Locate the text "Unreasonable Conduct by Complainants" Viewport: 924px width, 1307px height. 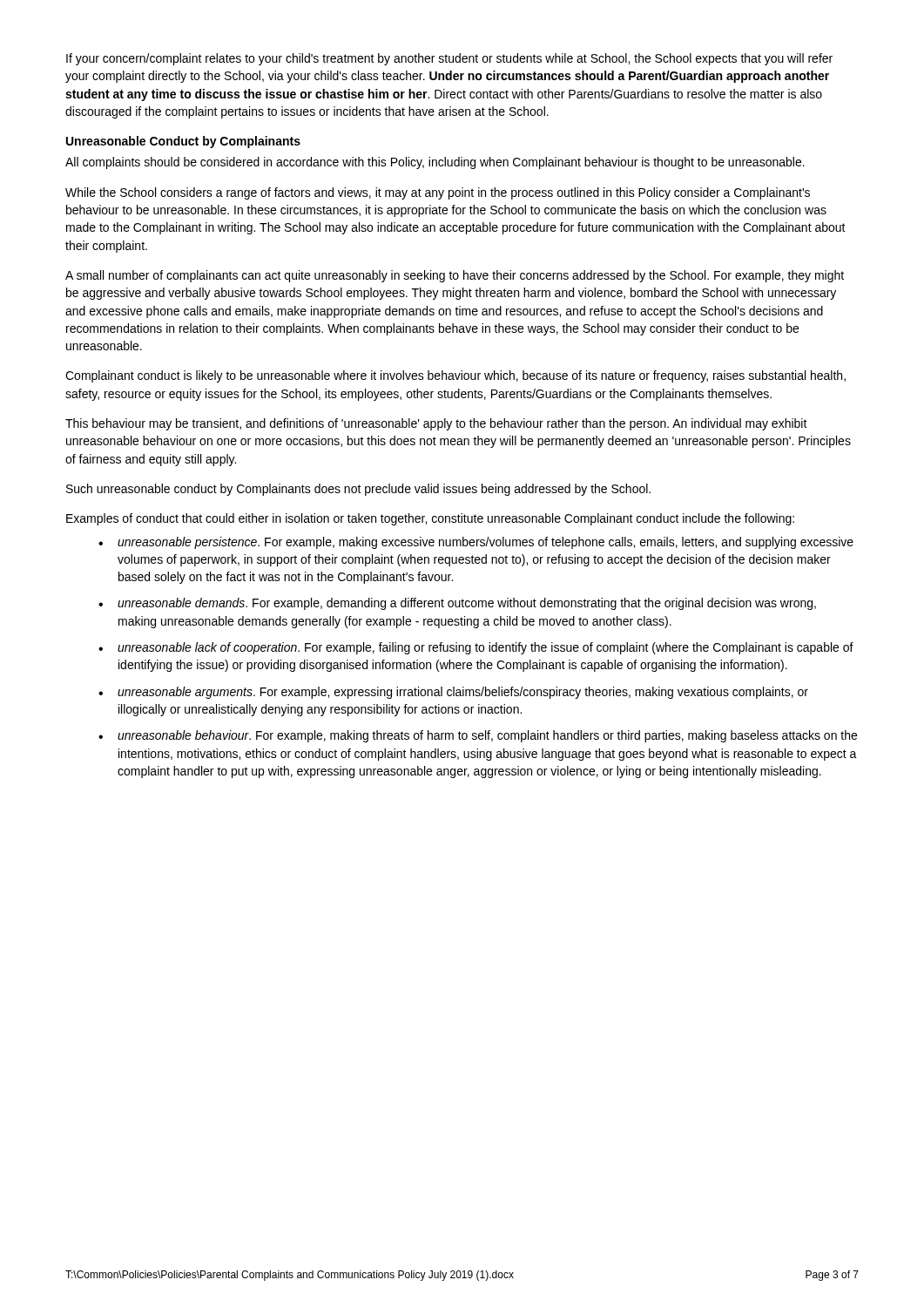pos(183,141)
